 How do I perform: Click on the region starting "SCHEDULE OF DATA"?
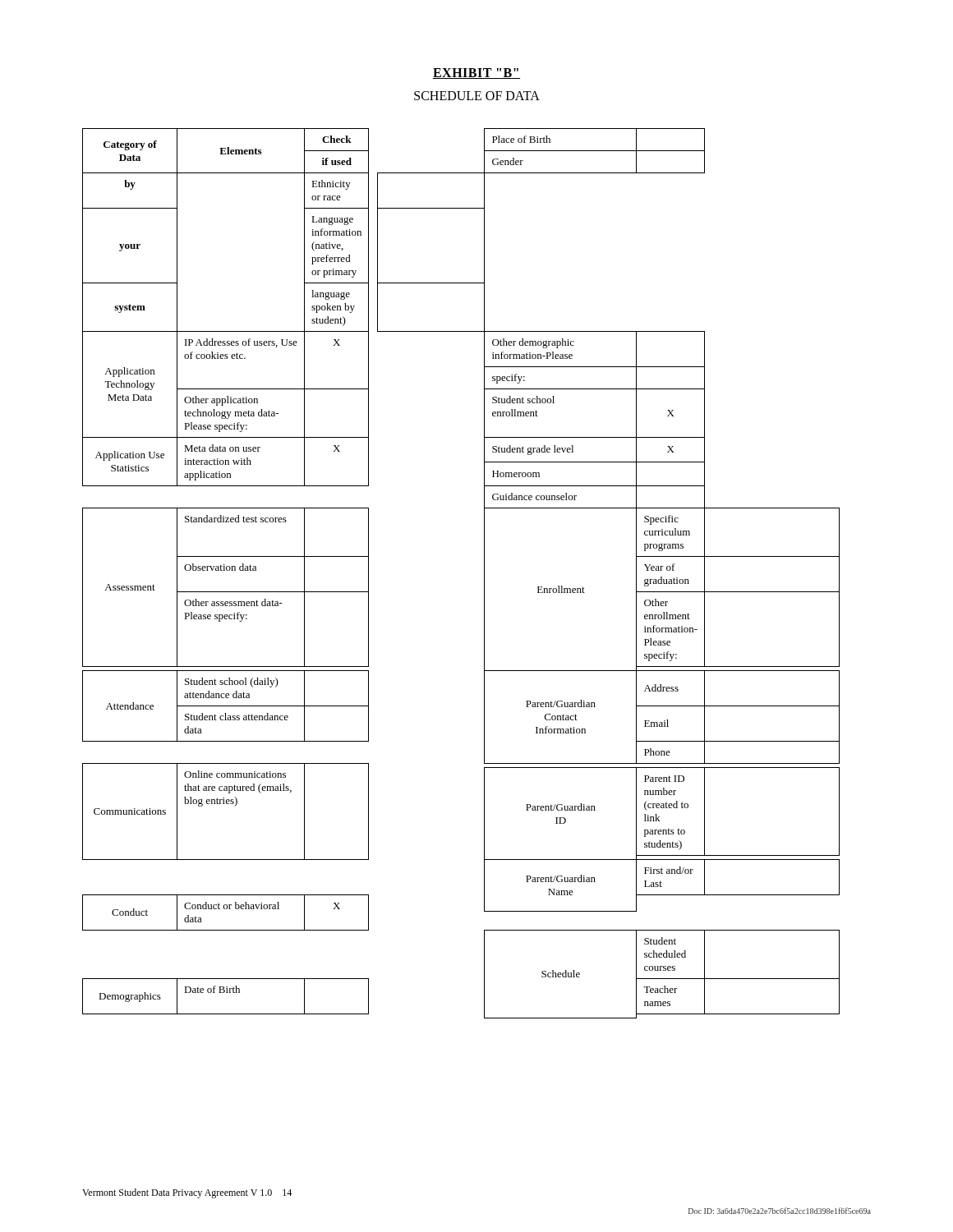[x=476, y=96]
